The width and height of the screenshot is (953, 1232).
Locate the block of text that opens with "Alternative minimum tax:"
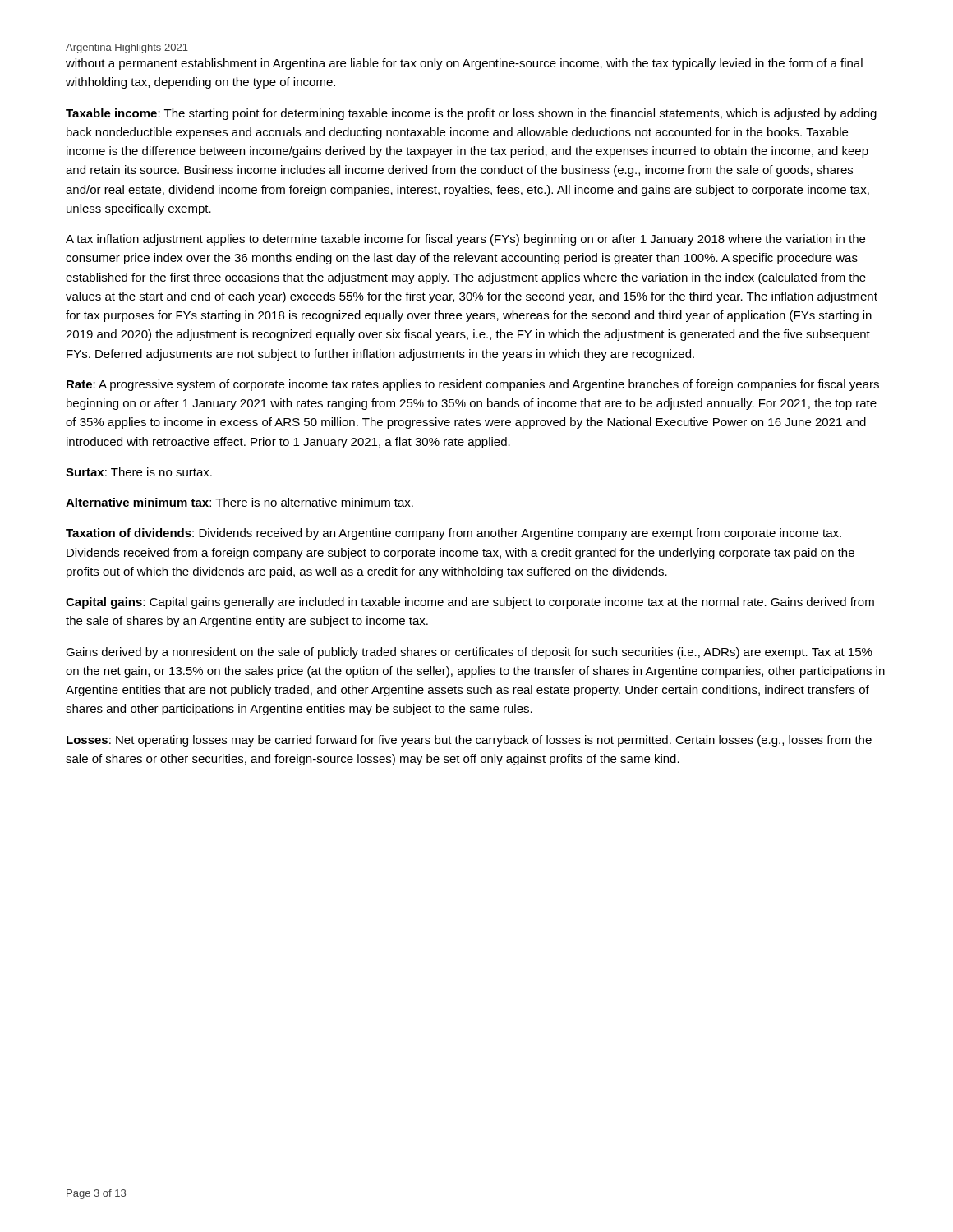[x=240, y=502]
